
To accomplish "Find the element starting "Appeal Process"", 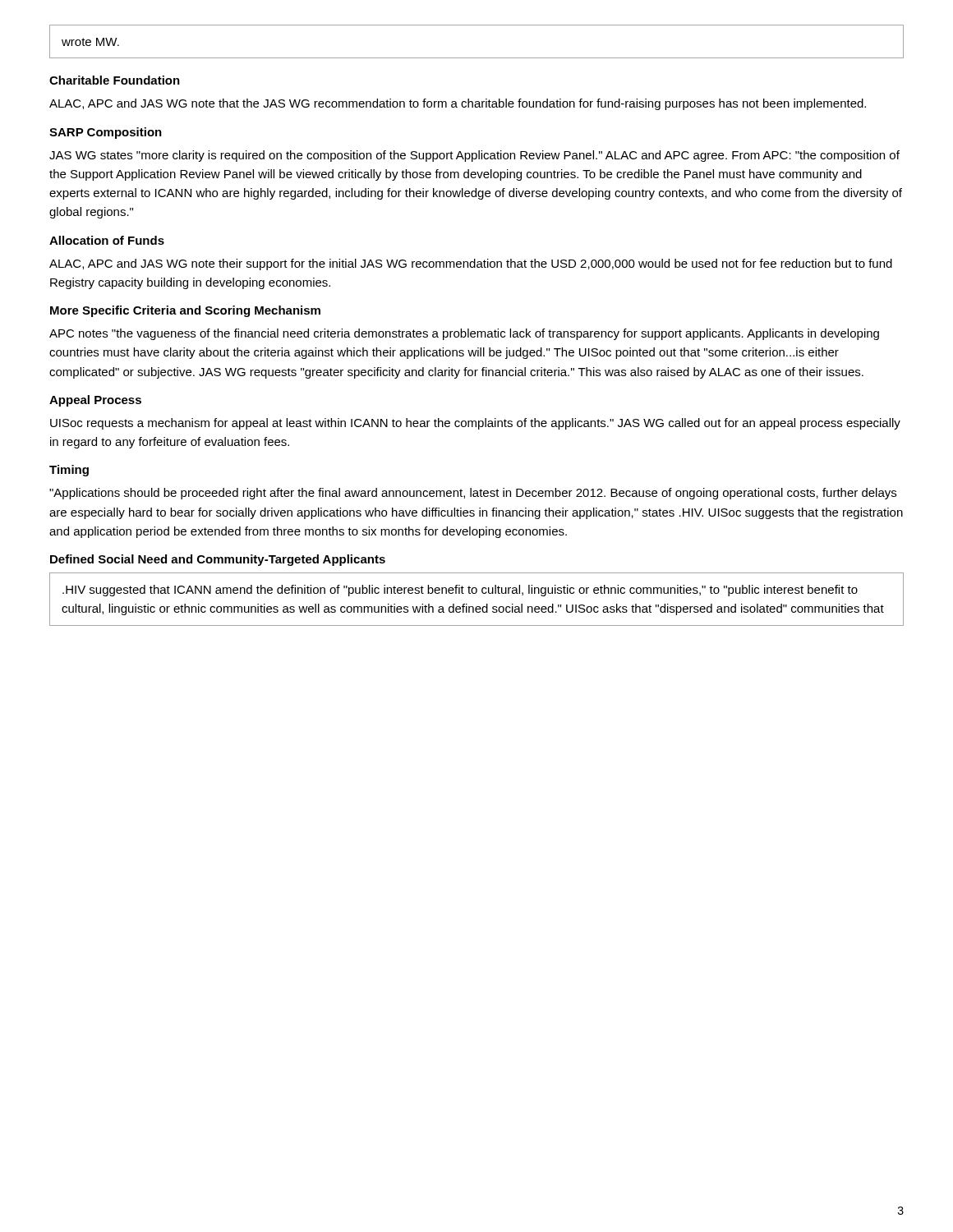I will pyautogui.click(x=96, y=399).
